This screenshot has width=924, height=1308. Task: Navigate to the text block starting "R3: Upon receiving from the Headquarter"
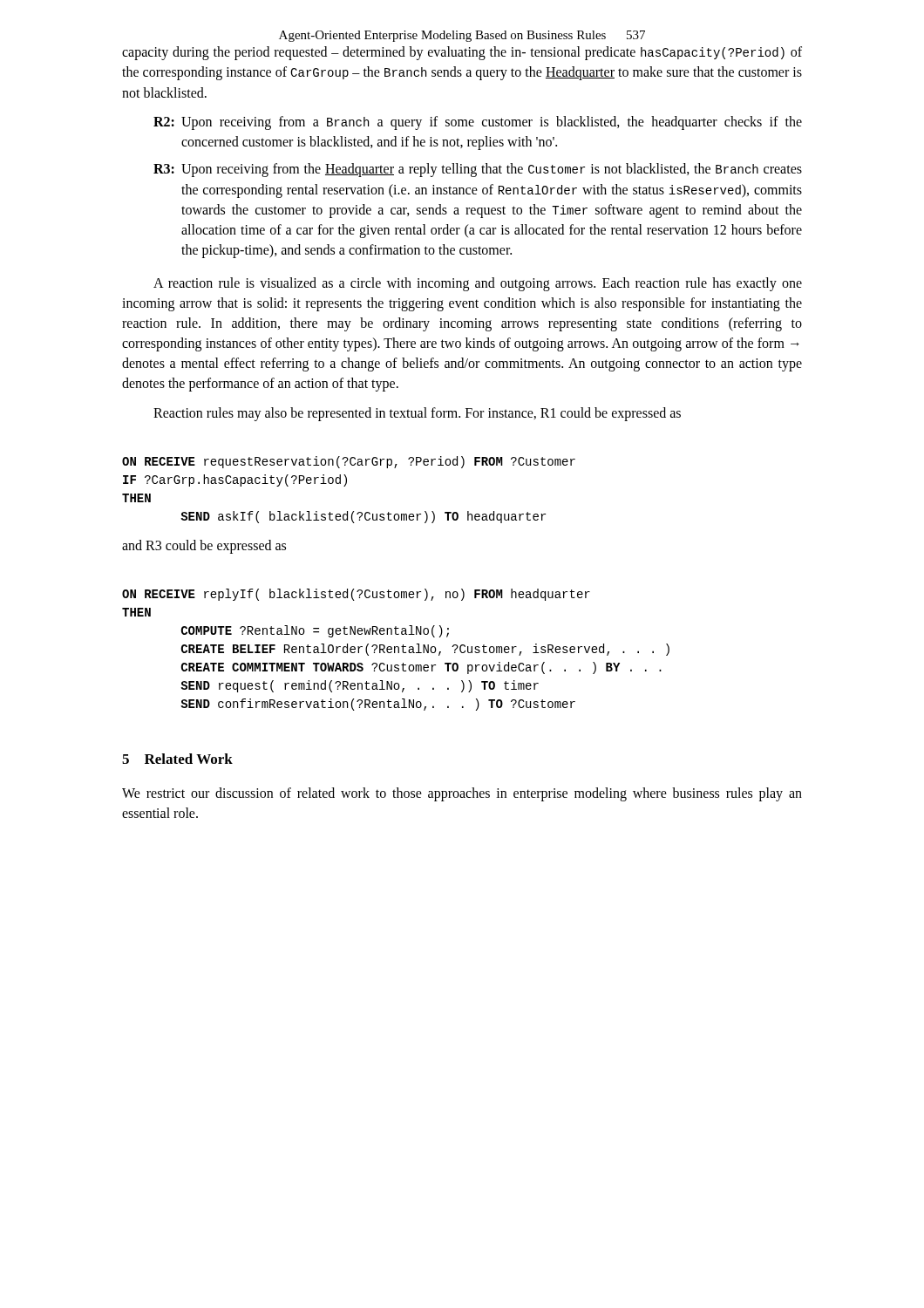click(478, 210)
